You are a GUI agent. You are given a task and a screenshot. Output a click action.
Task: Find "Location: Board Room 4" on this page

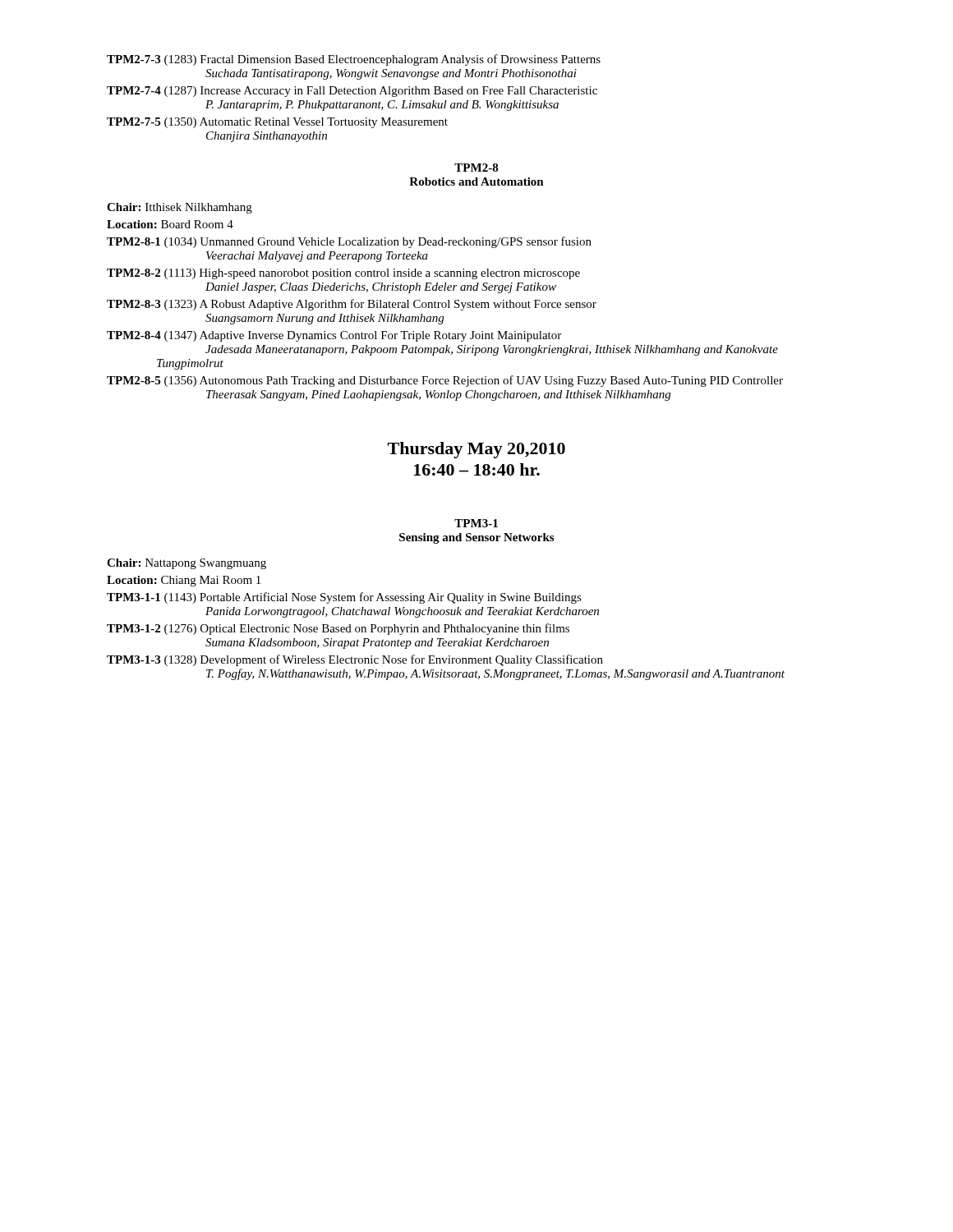point(170,224)
